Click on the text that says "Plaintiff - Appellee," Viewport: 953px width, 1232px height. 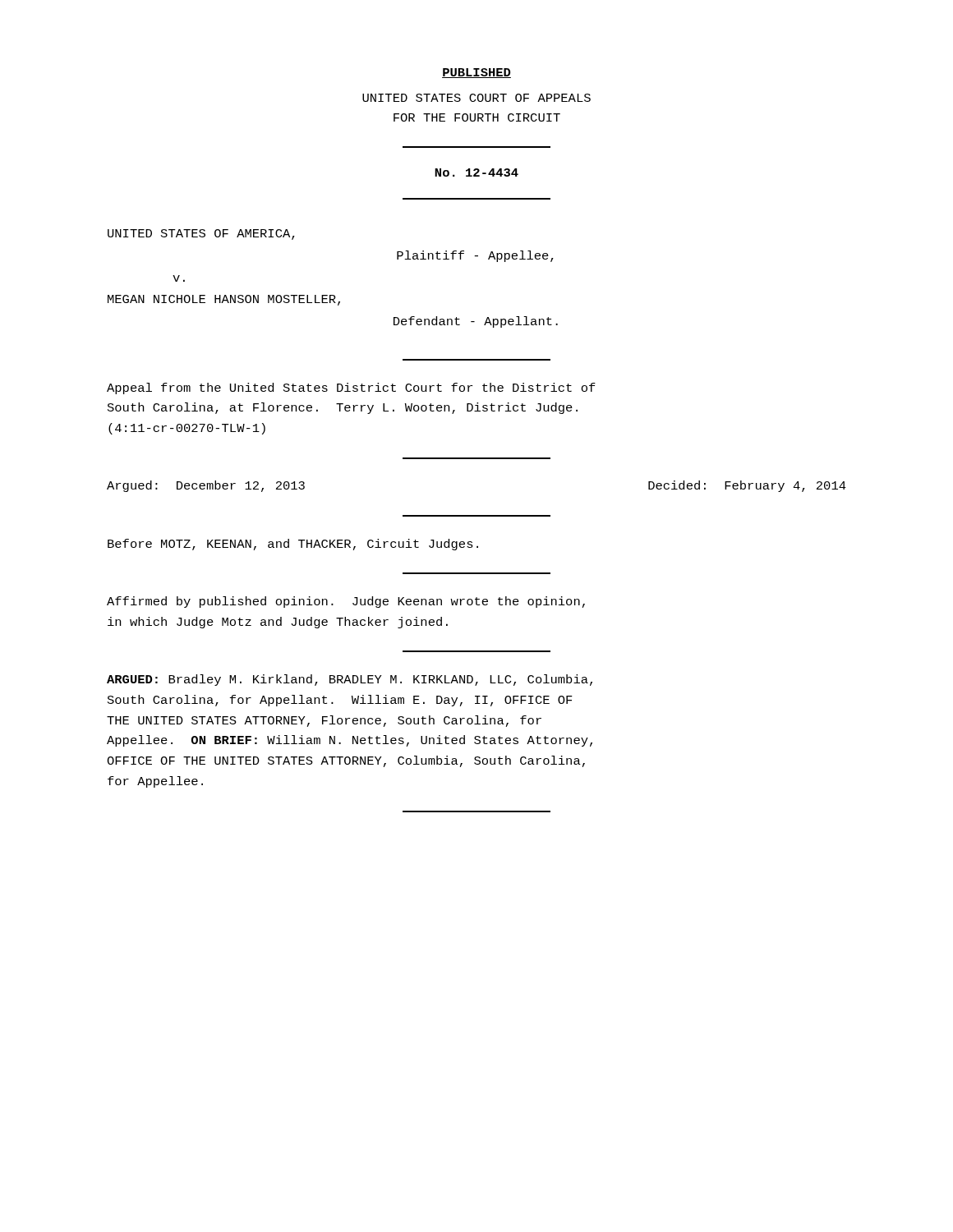476,256
